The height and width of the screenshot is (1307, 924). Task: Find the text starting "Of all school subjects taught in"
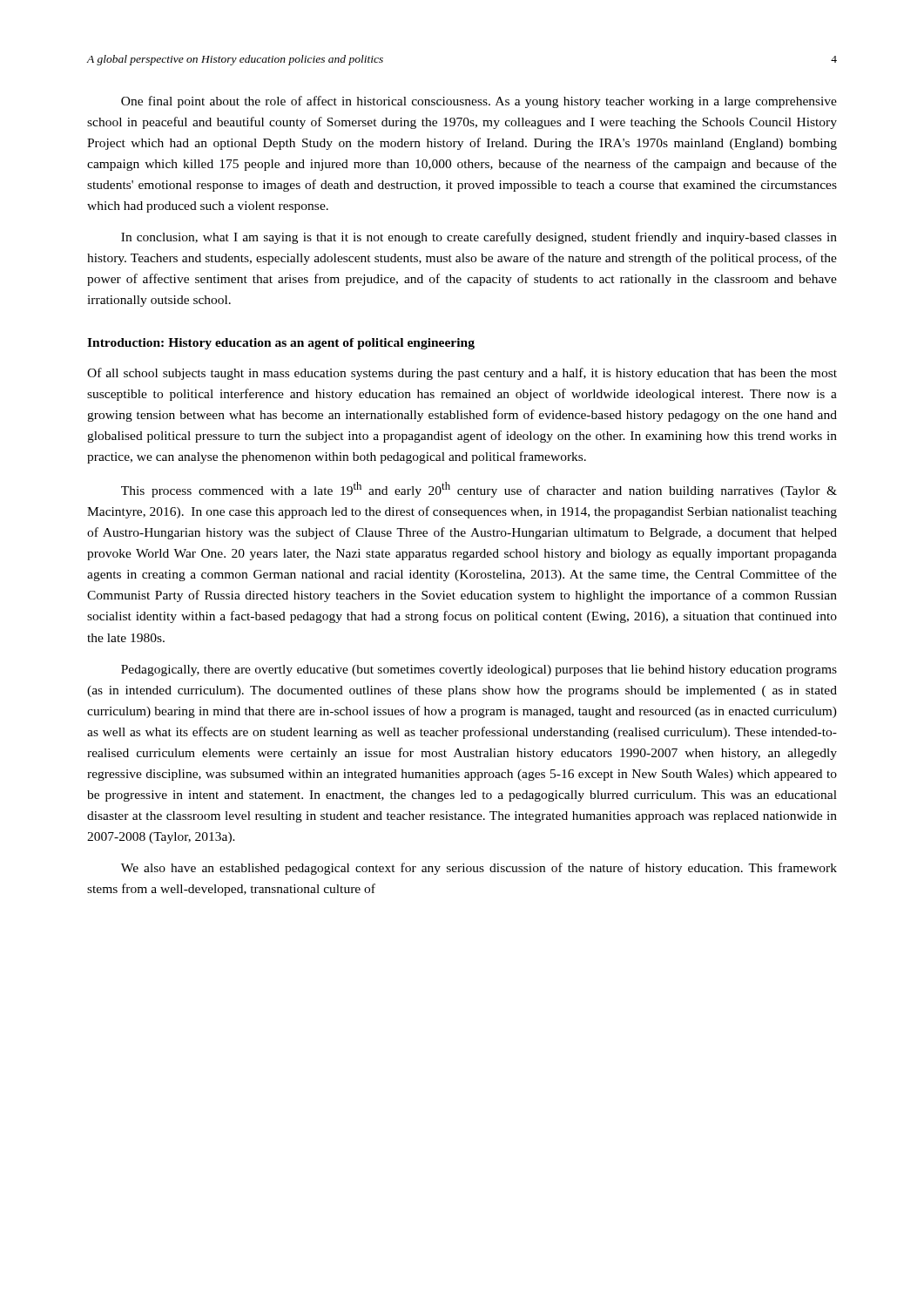[x=462, y=414]
